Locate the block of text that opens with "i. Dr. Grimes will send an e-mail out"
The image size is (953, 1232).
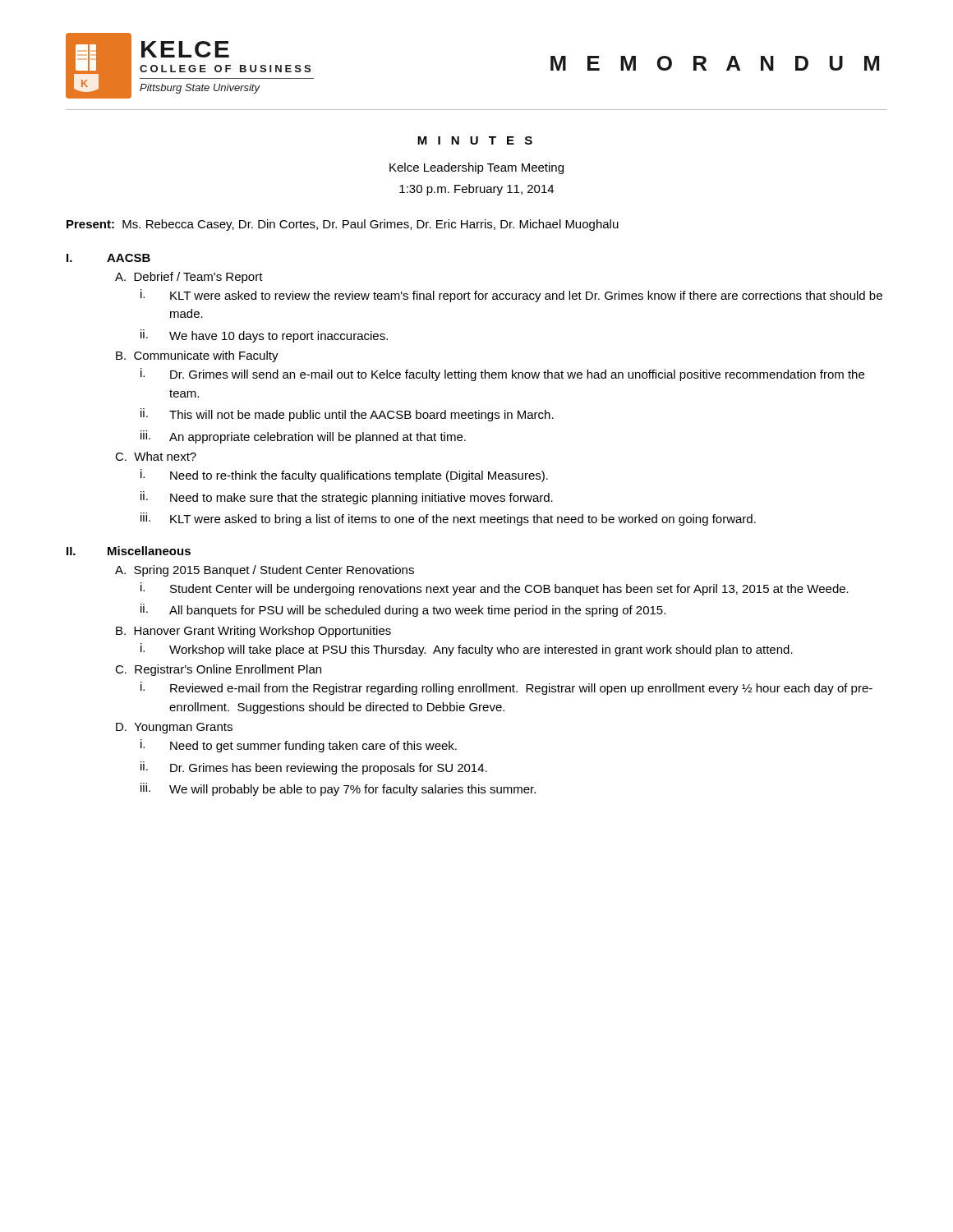tap(513, 384)
